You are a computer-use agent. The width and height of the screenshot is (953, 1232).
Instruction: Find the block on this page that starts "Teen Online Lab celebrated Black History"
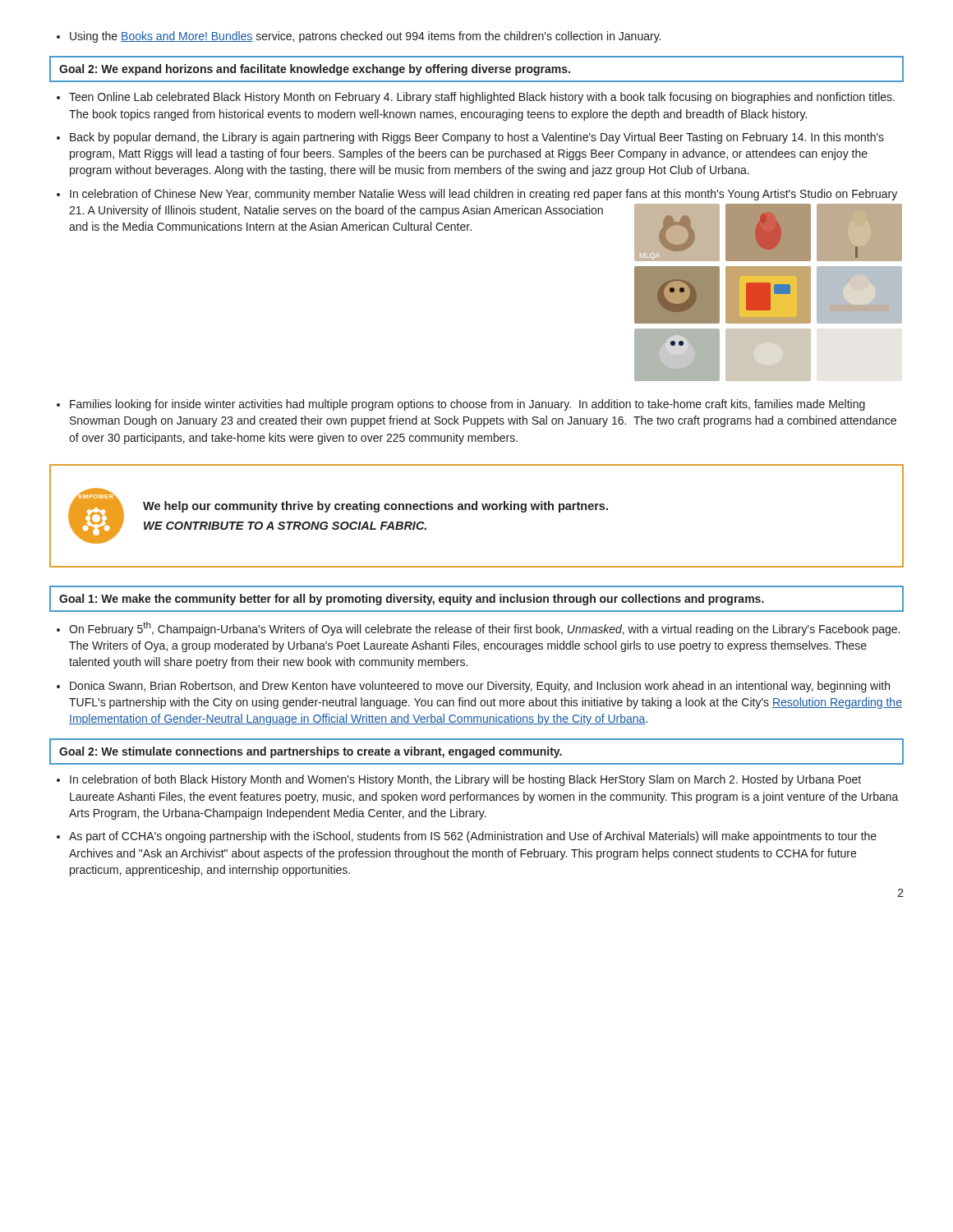[x=482, y=105]
